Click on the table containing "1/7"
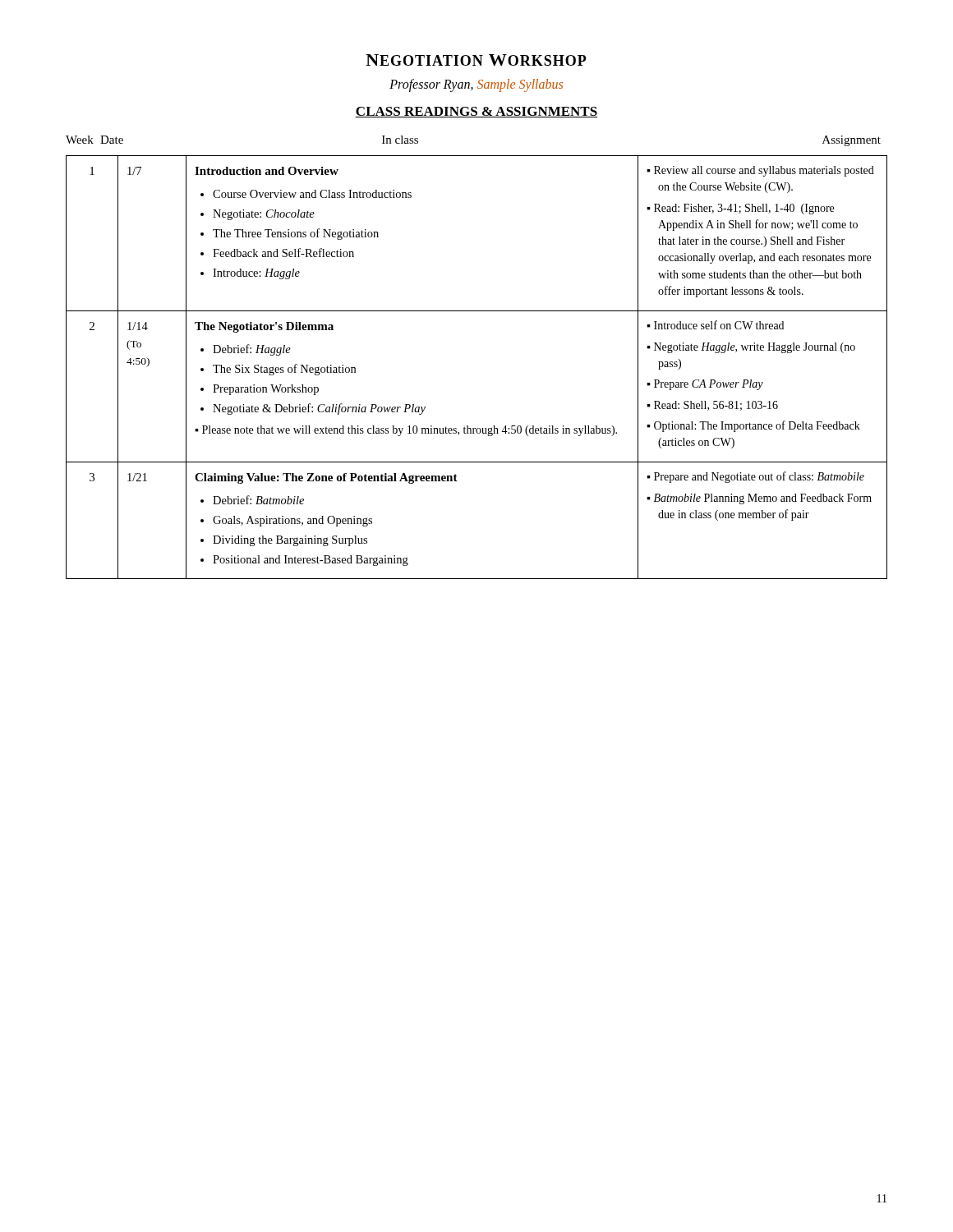953x1232 pixels. pyautogui.click(x=476, y=367)
